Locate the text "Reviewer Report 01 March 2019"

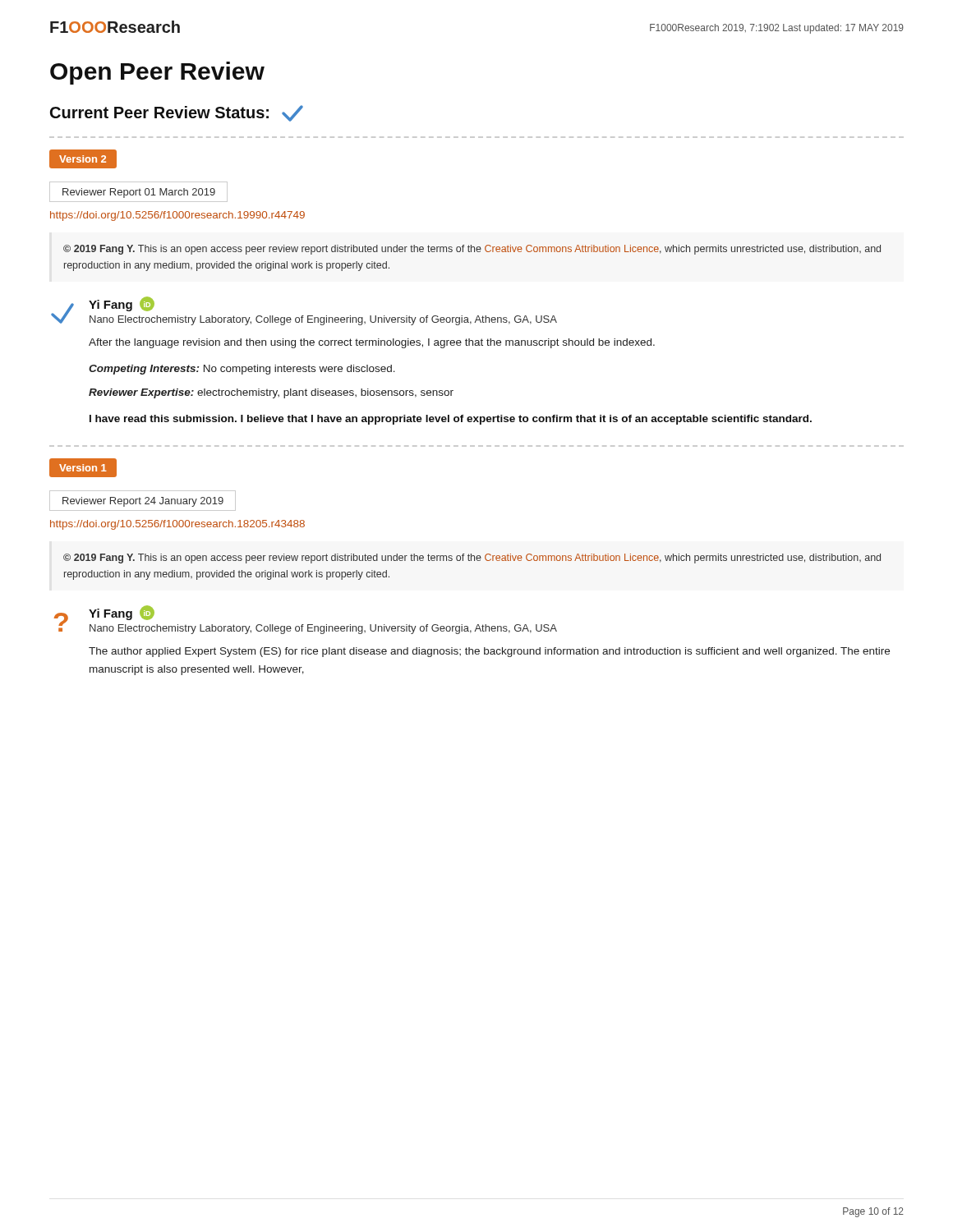coord(138,192)
